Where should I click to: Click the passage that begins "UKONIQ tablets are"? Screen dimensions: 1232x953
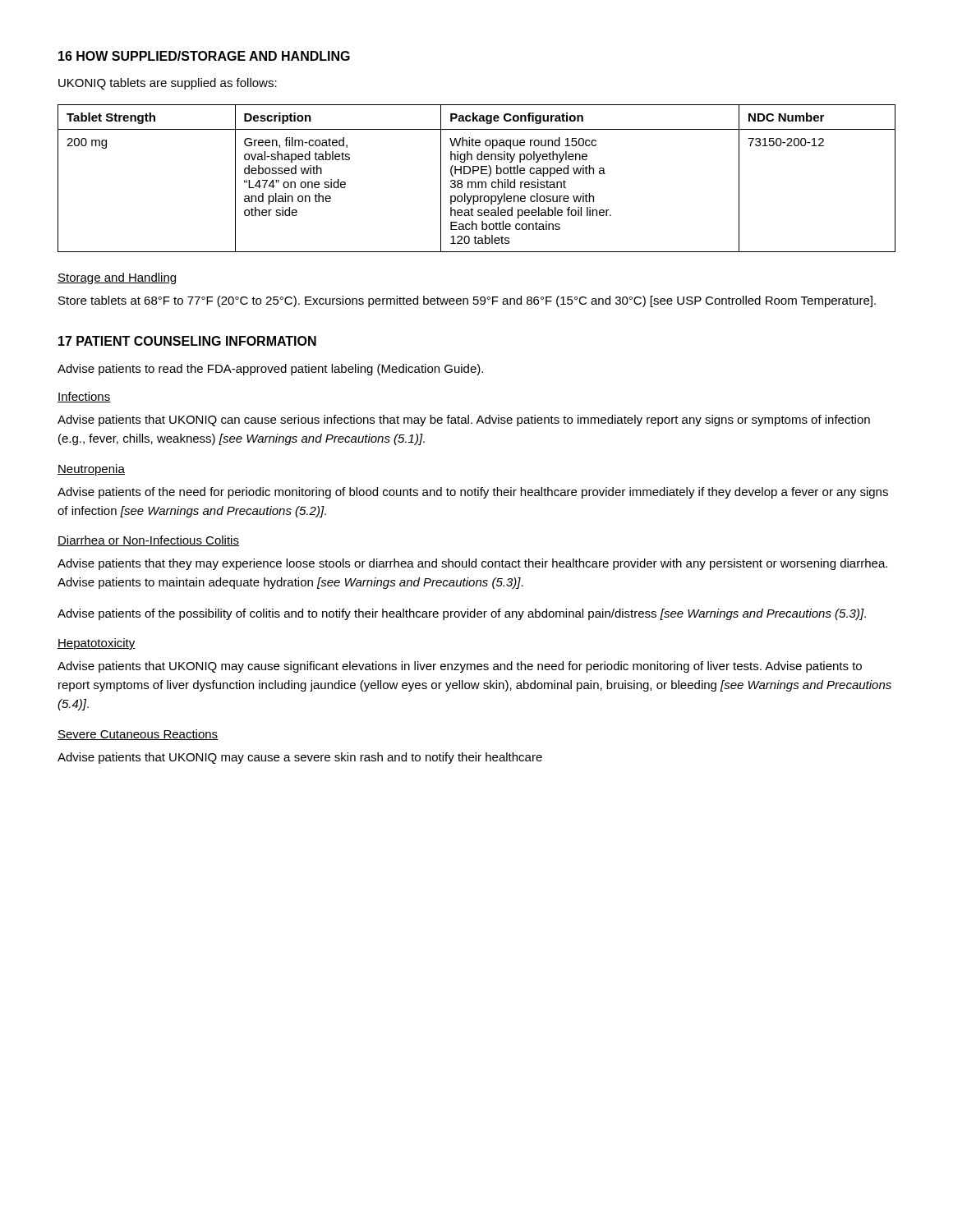167,83
